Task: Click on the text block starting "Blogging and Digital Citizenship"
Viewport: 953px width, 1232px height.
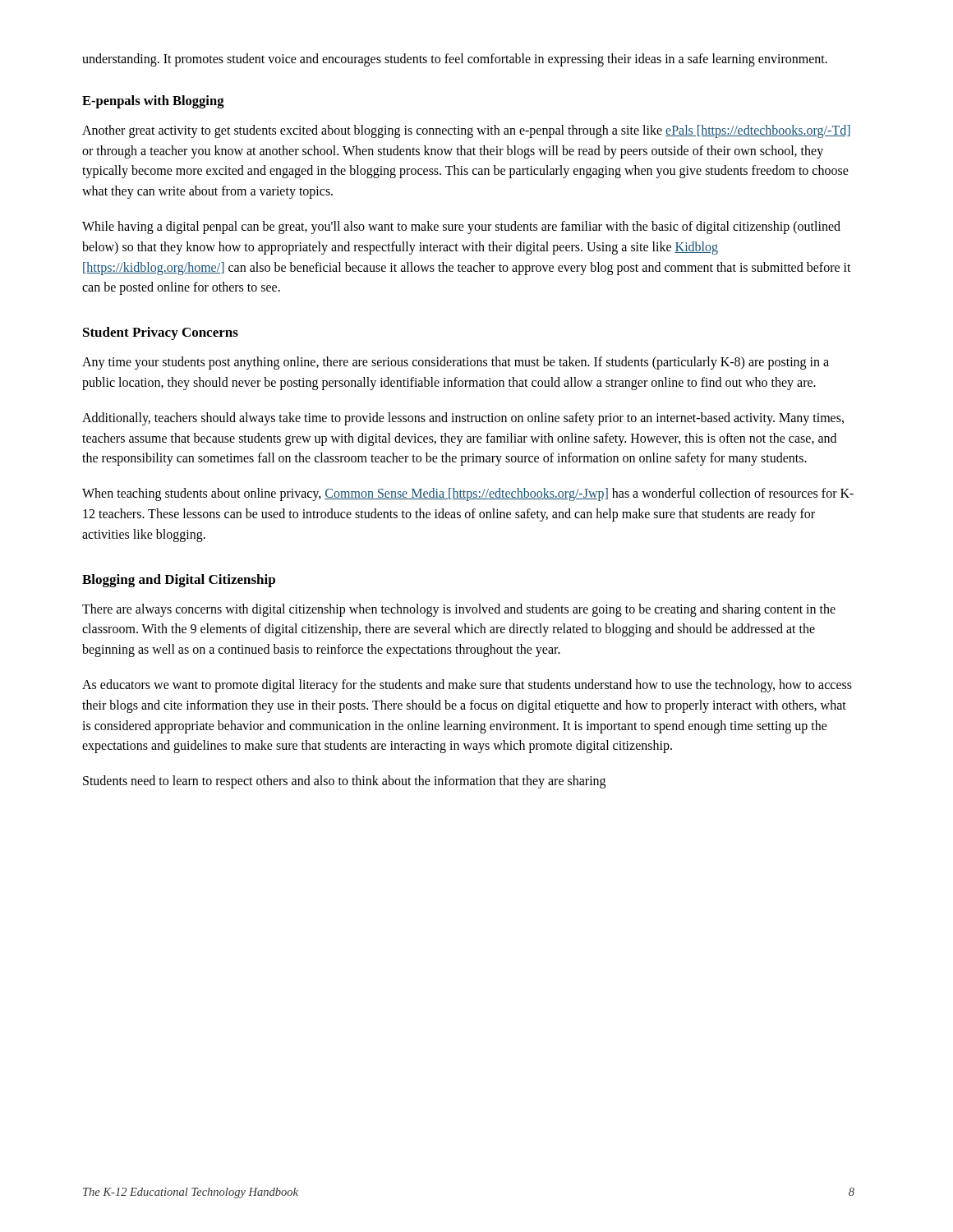Action: click(179, 579)
